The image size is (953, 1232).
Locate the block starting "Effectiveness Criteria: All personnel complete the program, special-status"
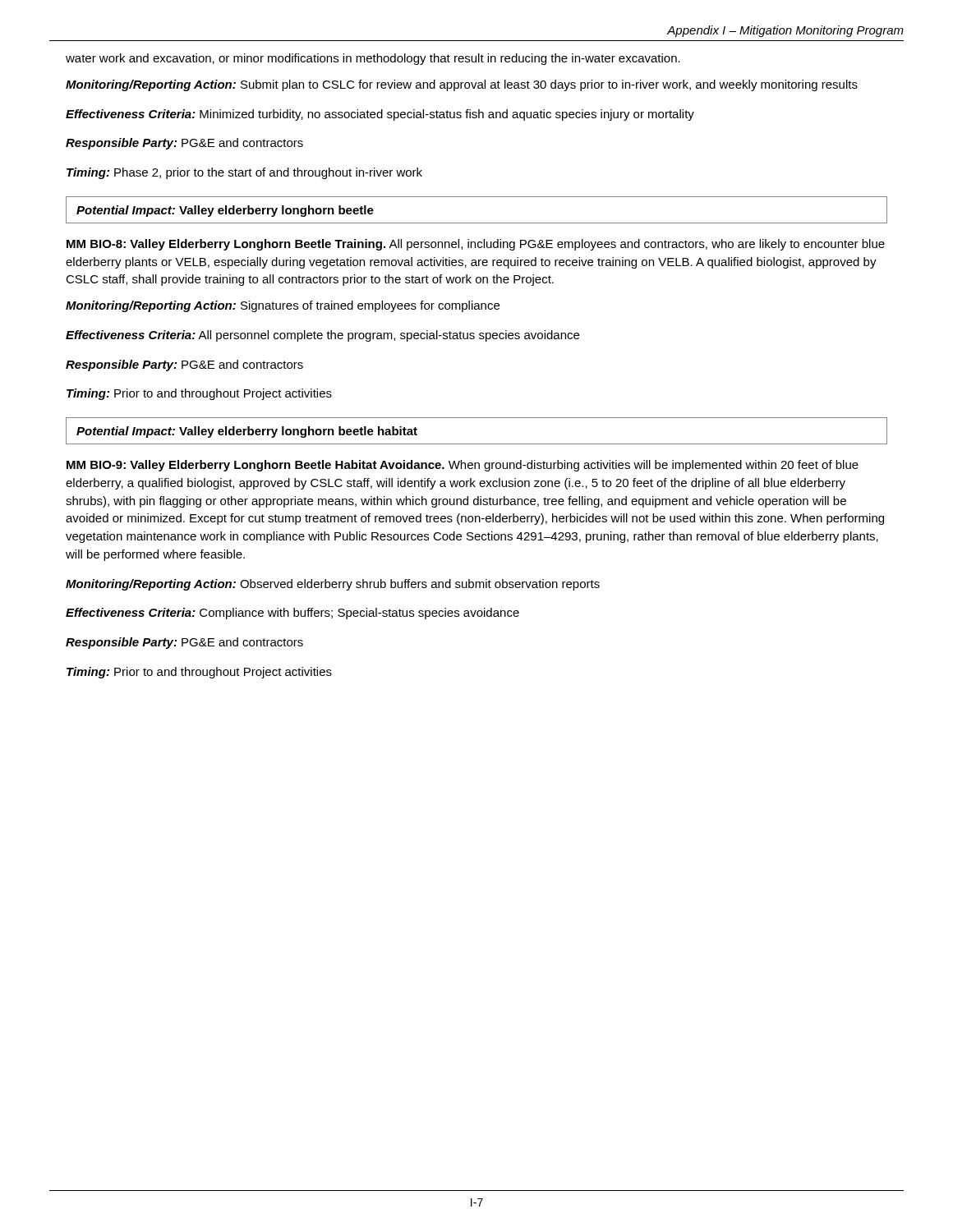476,335
